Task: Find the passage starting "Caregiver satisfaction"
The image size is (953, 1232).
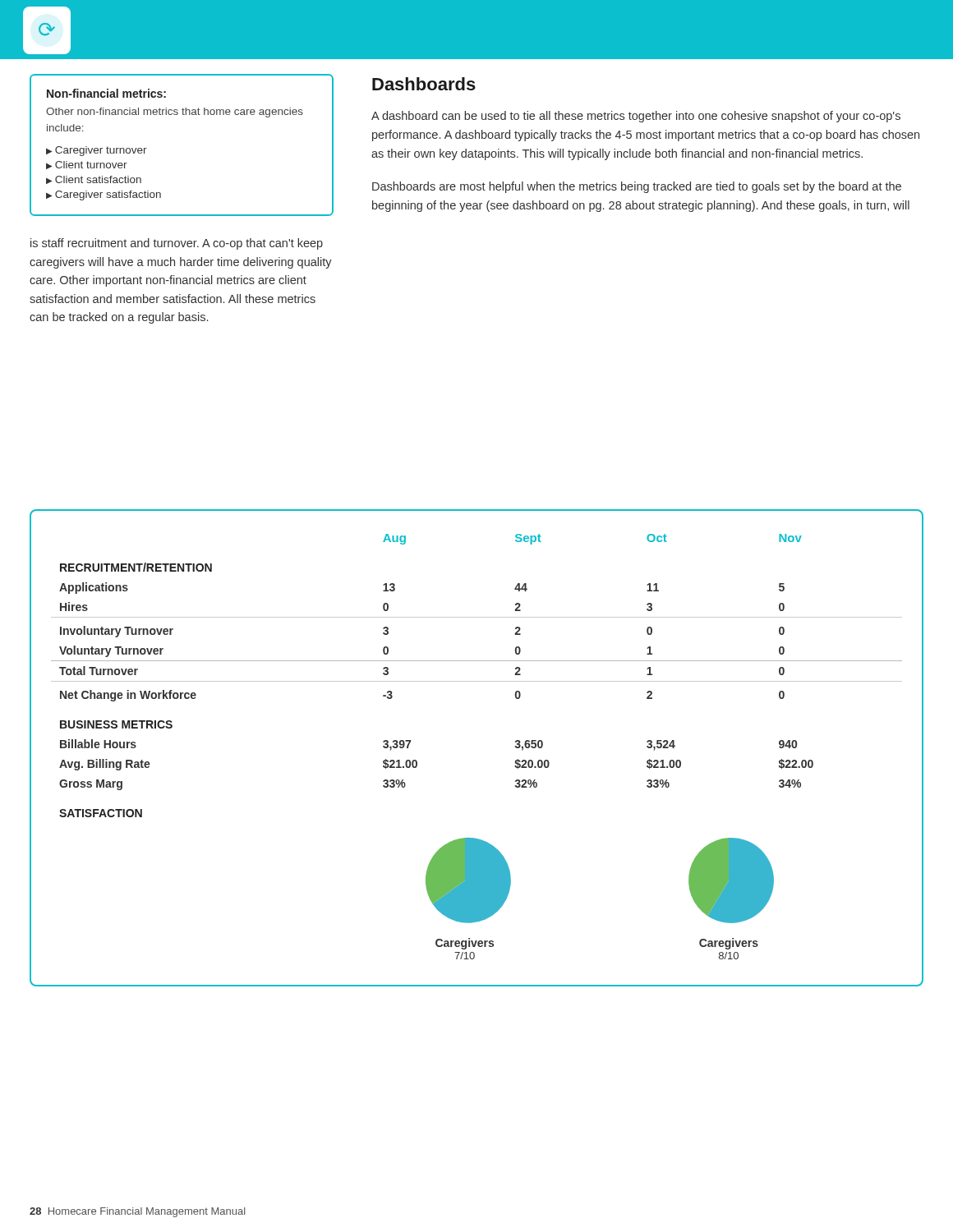Action: pyautogui.click(x=108, y=194)
